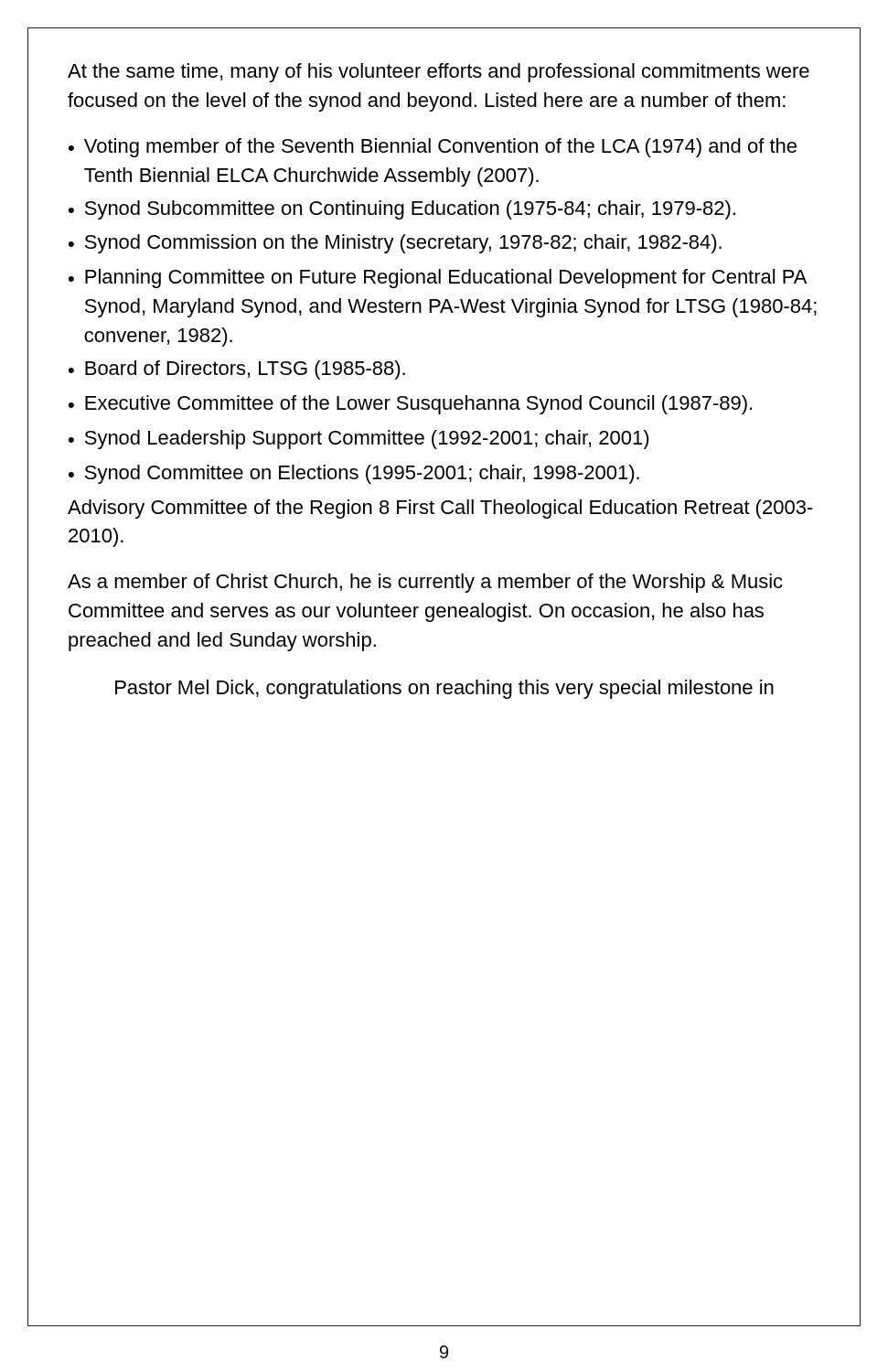Locate the text block starting "Pastor Mel Dick,"

click(444, 687)
